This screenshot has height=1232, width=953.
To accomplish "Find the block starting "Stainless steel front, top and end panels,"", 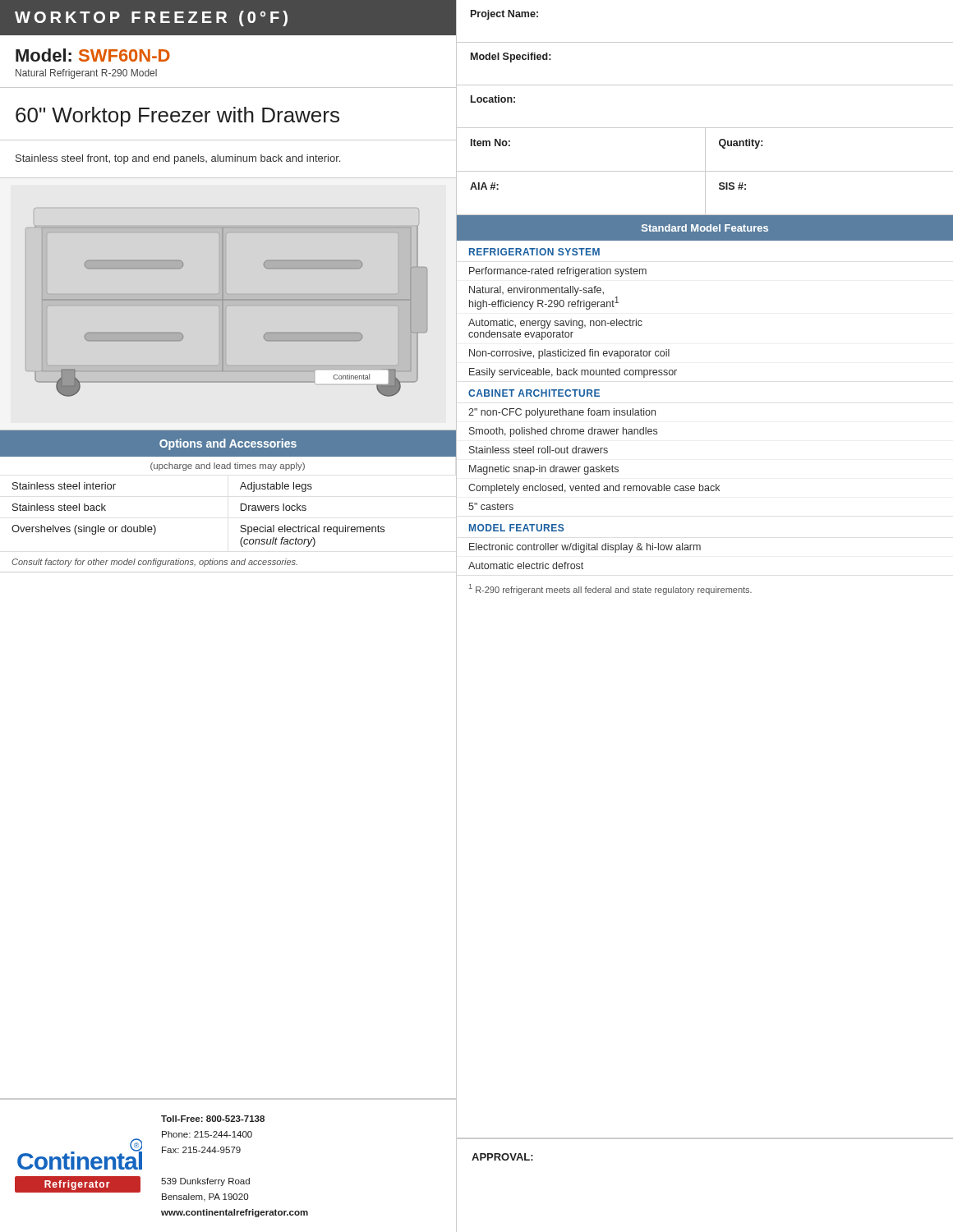I will coord(178,158).
